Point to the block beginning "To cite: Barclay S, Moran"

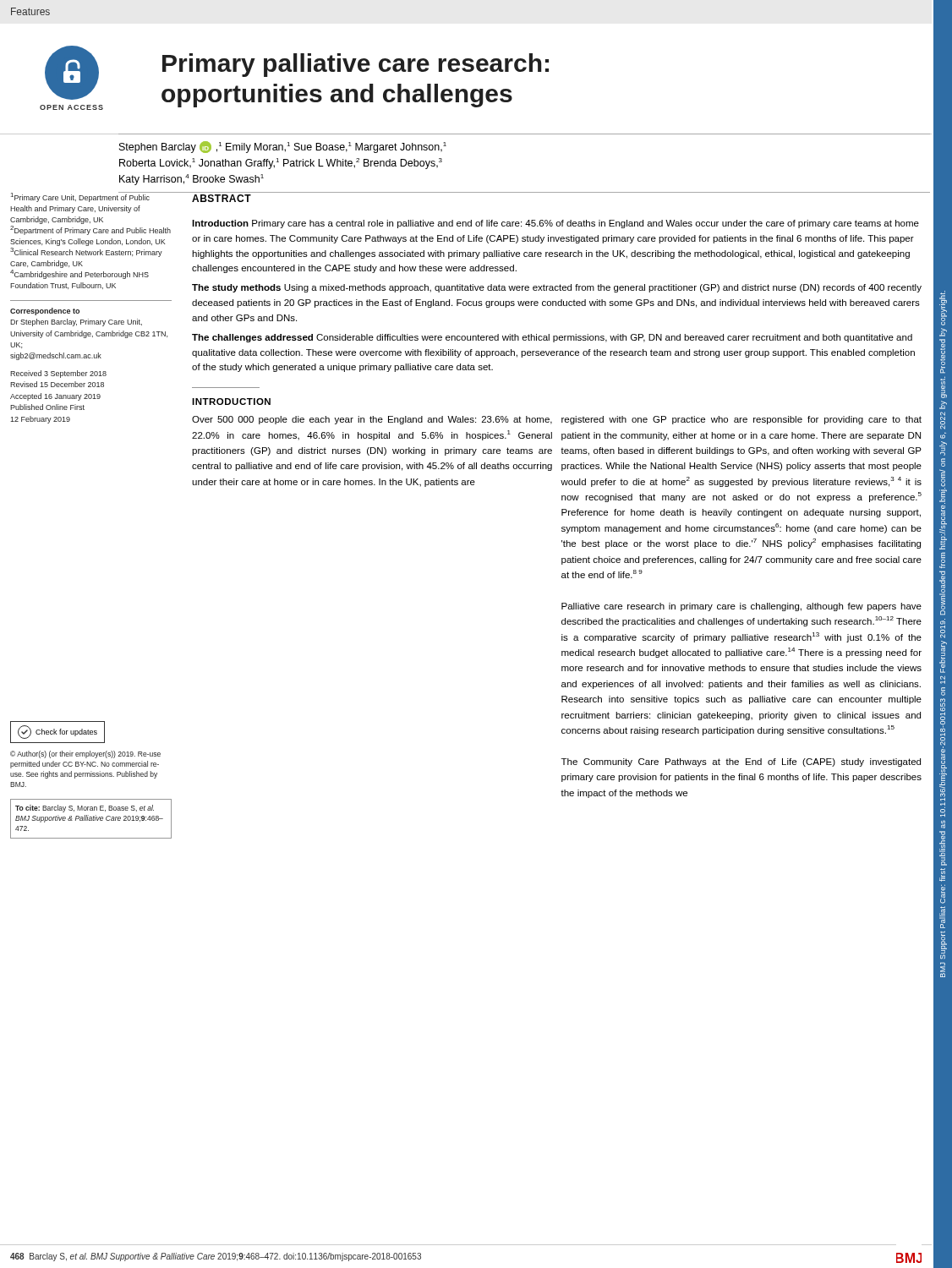click(89, 818)
